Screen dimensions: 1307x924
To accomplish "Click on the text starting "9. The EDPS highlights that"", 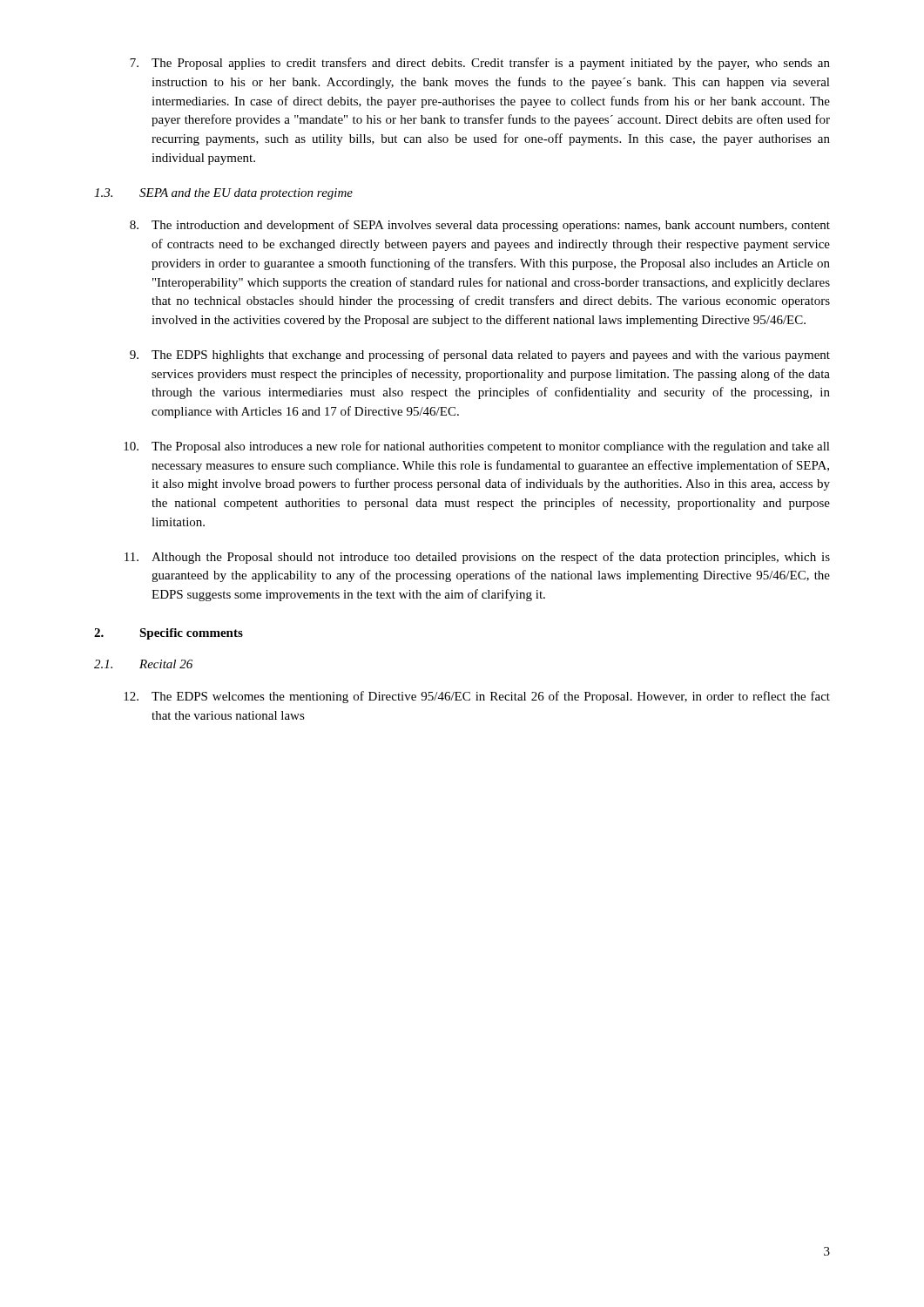I will 462,384.
